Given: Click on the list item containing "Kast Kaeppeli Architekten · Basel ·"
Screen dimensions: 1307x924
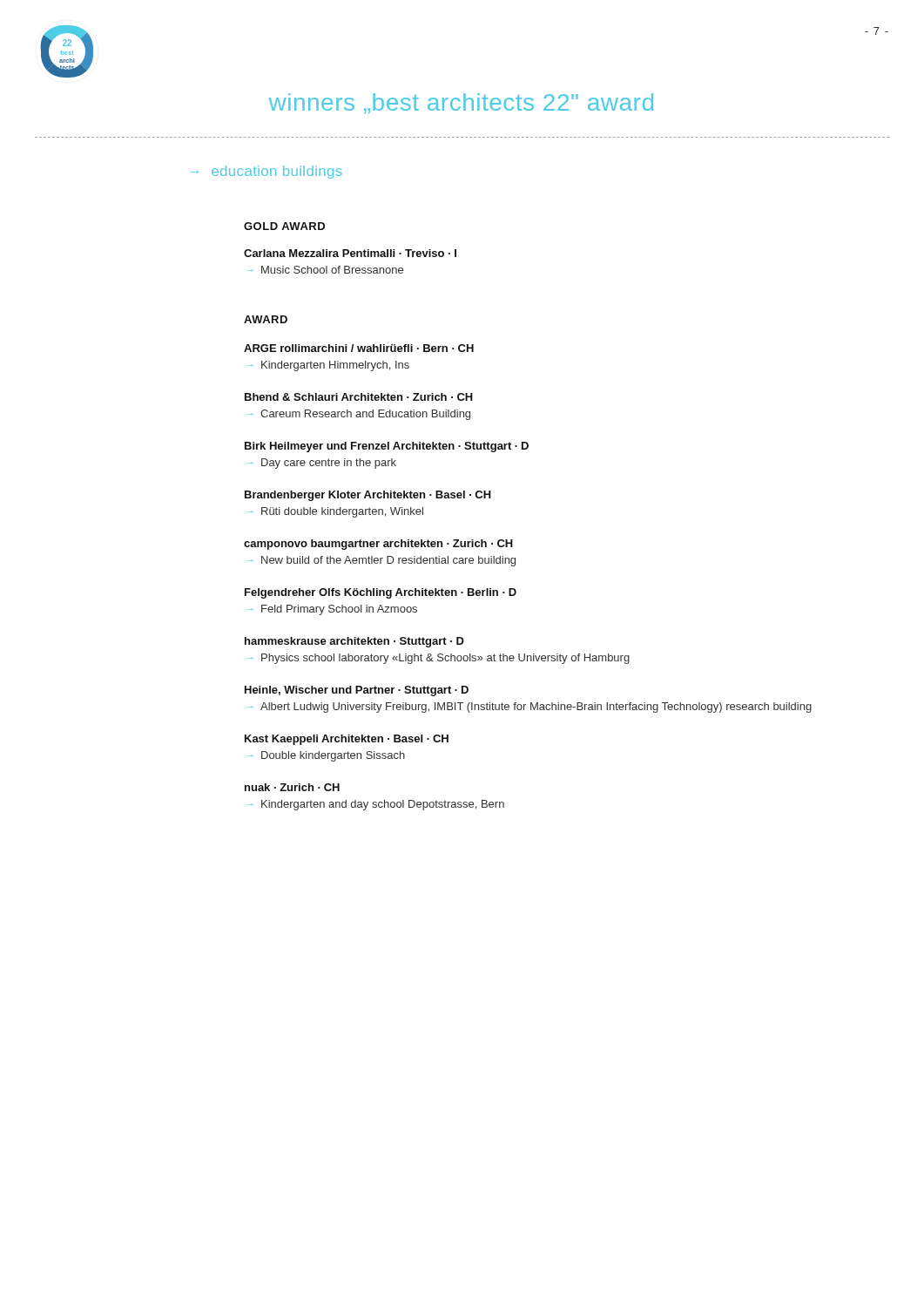Looking at the screenshot, I should (x=347, y=740).
